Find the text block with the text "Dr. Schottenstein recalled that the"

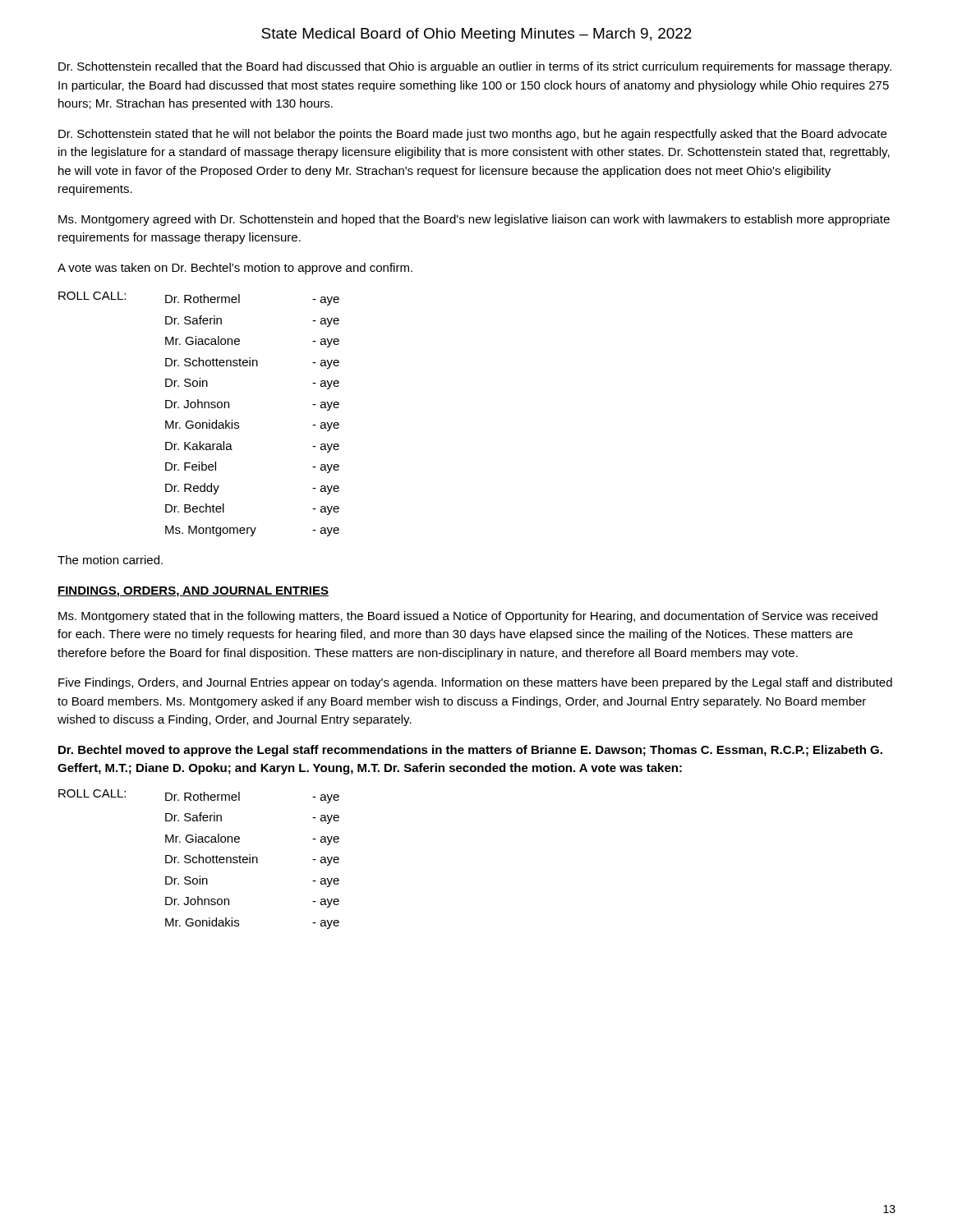475,85
